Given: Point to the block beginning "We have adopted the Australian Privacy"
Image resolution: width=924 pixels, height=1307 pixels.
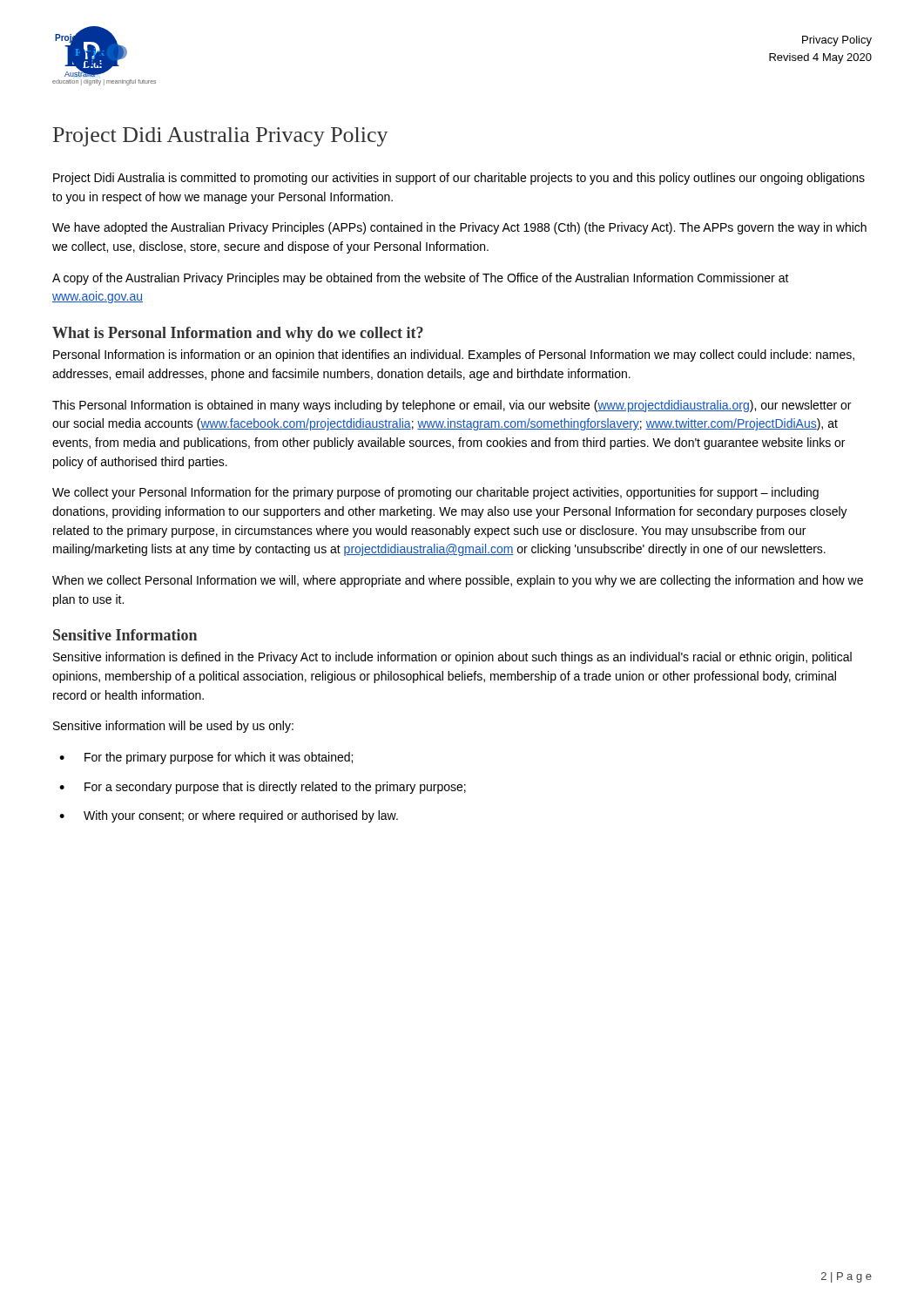Looking at the screenshot, I should click(x=460, y=237).
